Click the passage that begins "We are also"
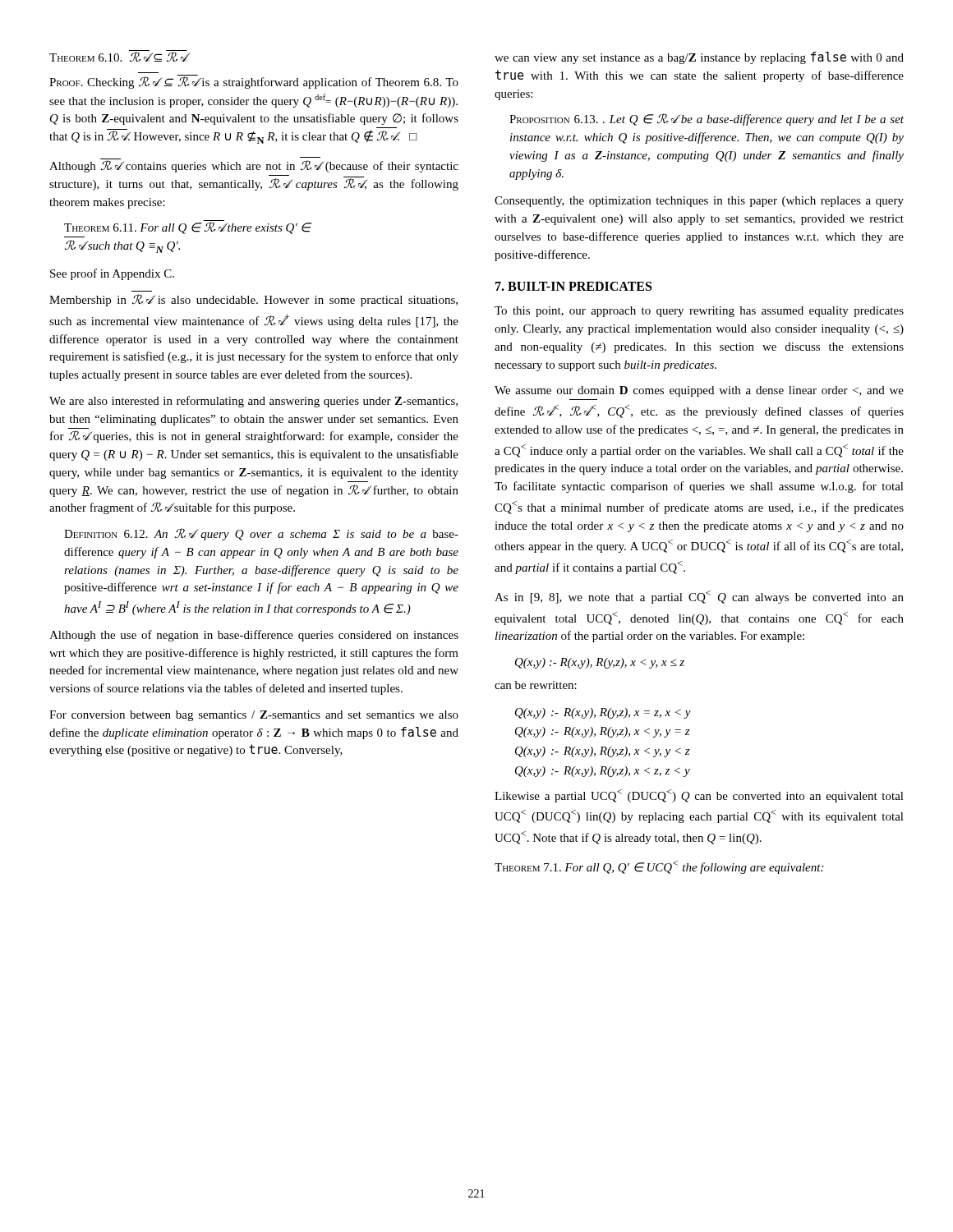 tap(254, 455)
